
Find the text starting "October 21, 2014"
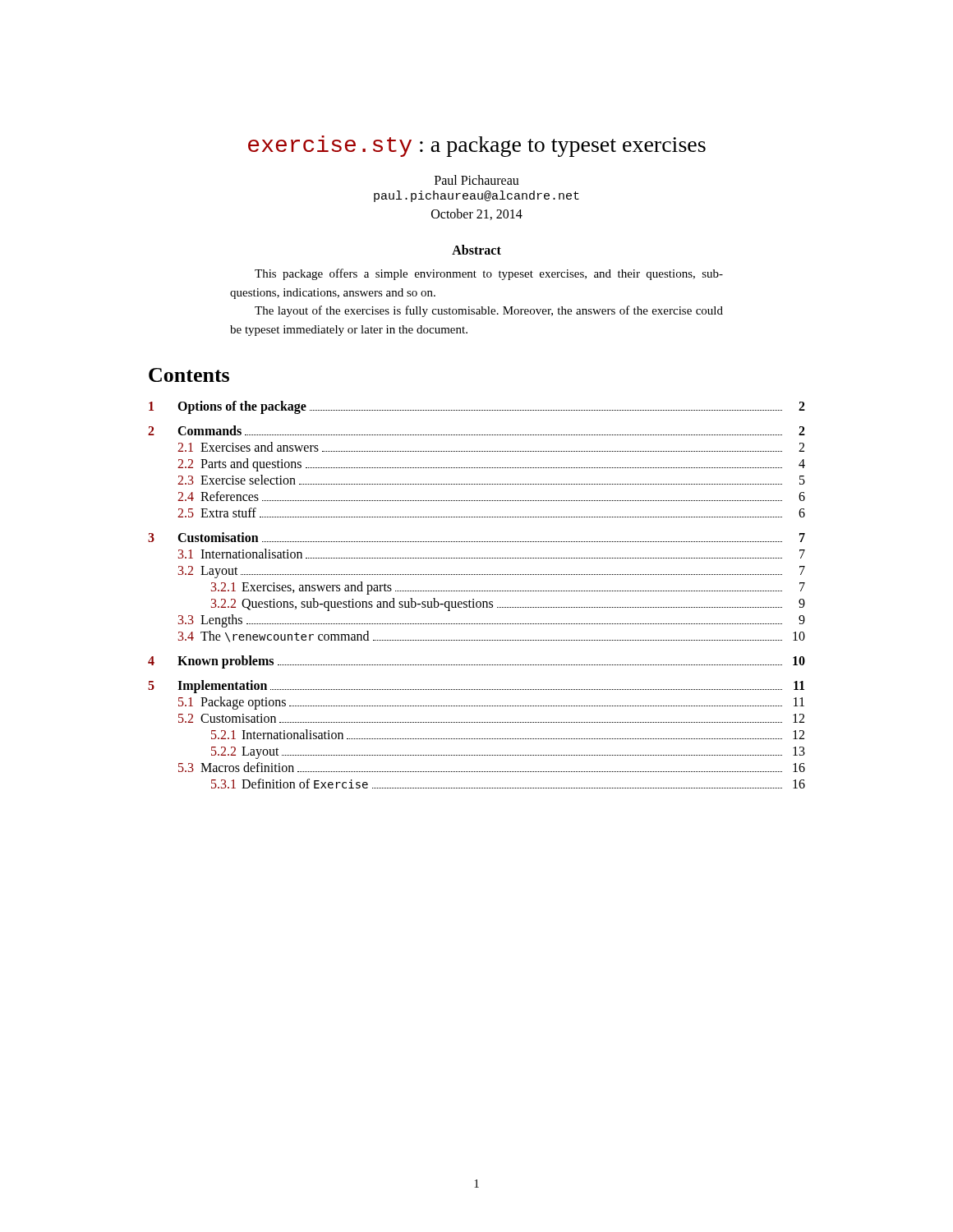pos(476,214)
